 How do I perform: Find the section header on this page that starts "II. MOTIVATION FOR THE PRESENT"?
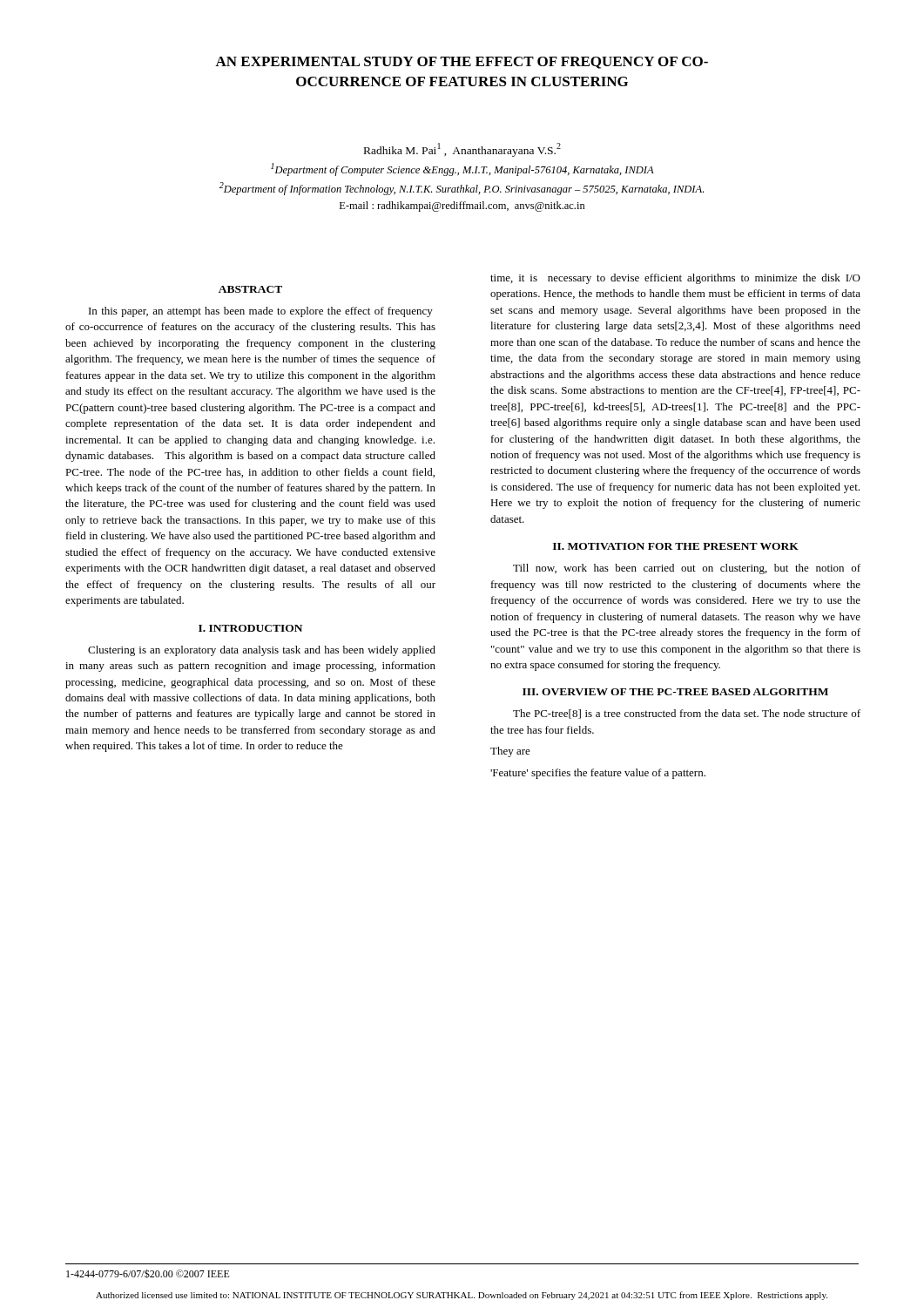pyautogui.click(x=675, y=546)
